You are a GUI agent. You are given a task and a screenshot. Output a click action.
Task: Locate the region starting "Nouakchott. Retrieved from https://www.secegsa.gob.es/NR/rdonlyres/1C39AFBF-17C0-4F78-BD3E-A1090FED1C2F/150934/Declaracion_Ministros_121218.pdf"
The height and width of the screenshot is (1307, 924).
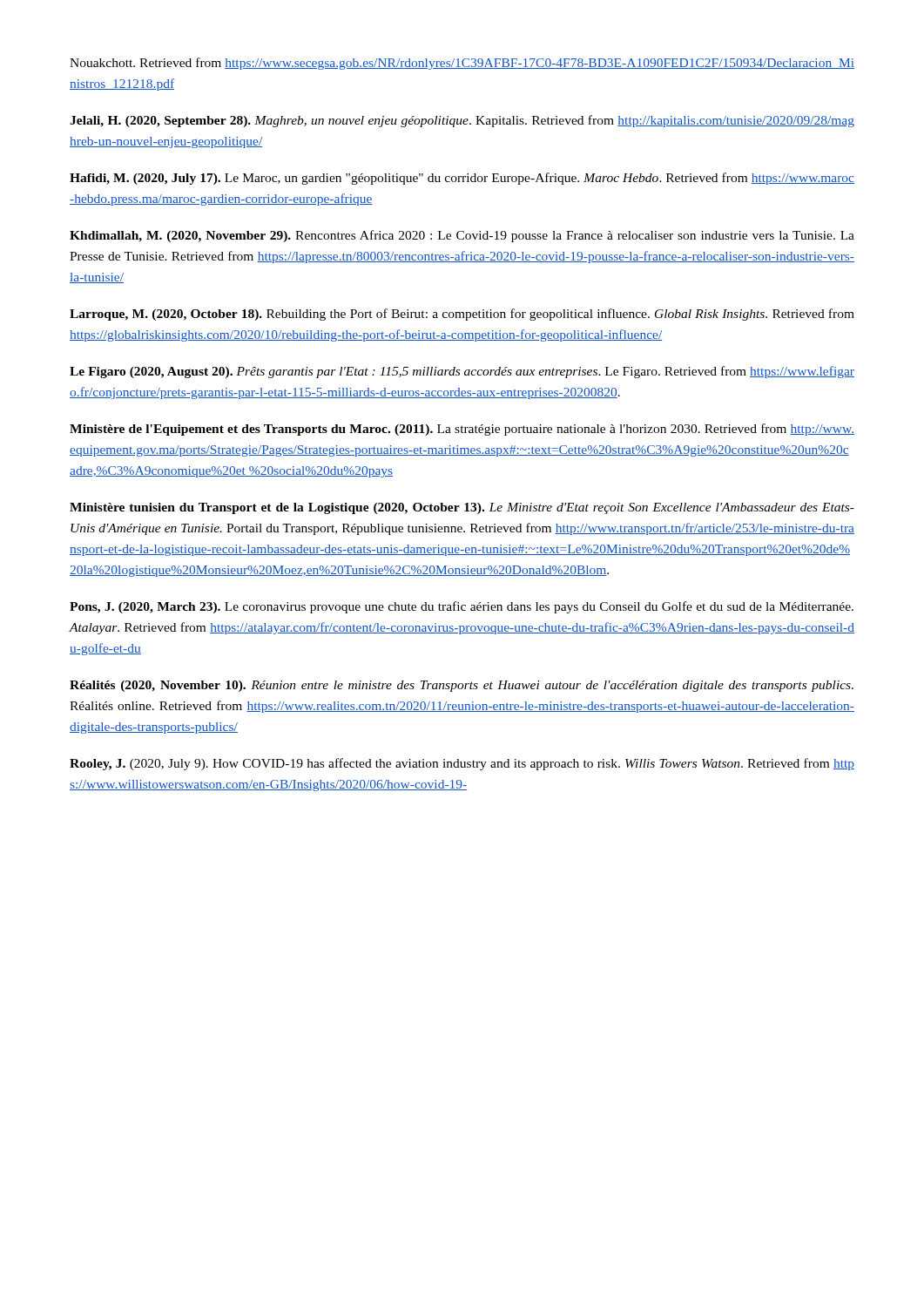(462, 73)
